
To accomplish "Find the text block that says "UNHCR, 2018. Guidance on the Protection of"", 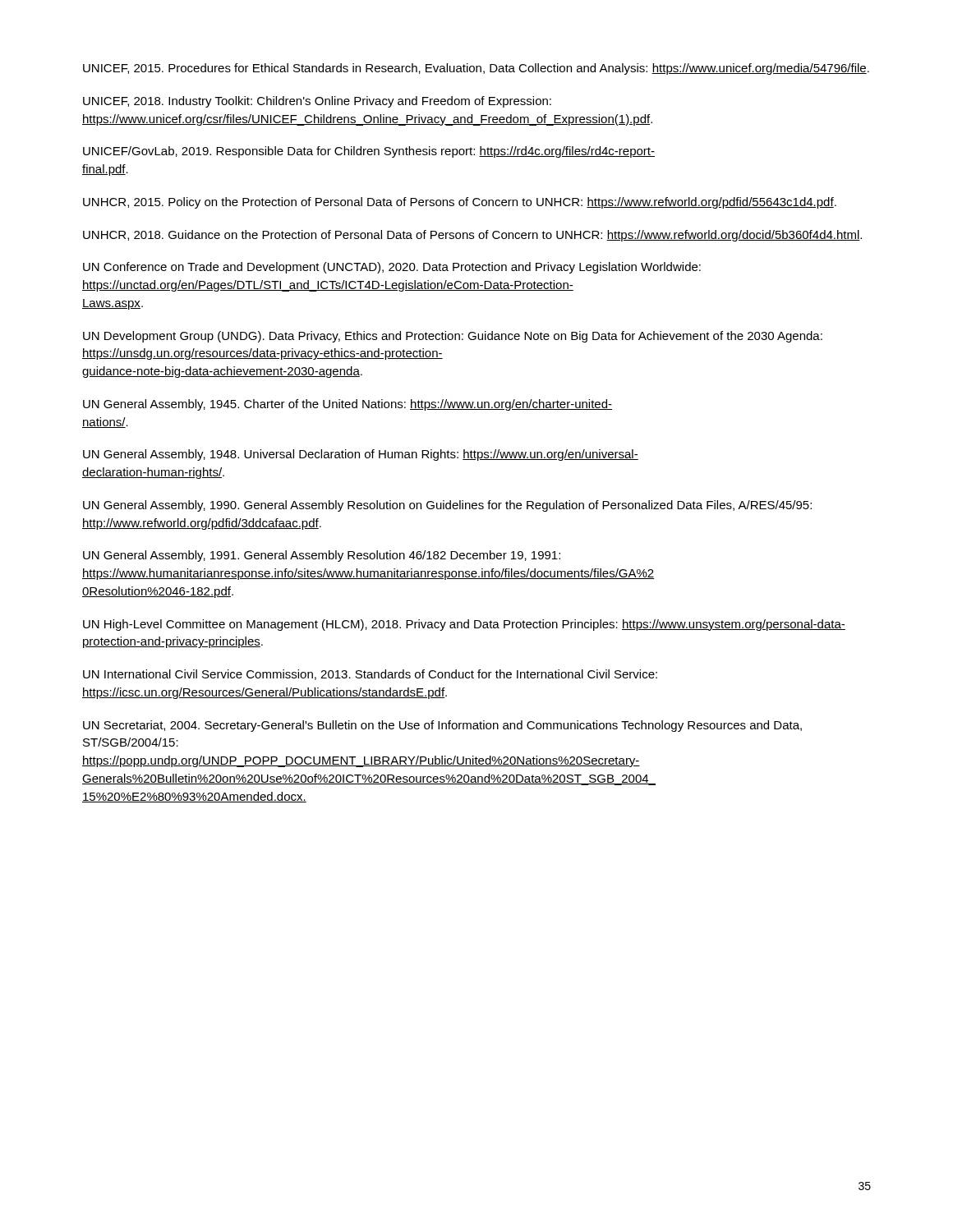I will (473, 234).
